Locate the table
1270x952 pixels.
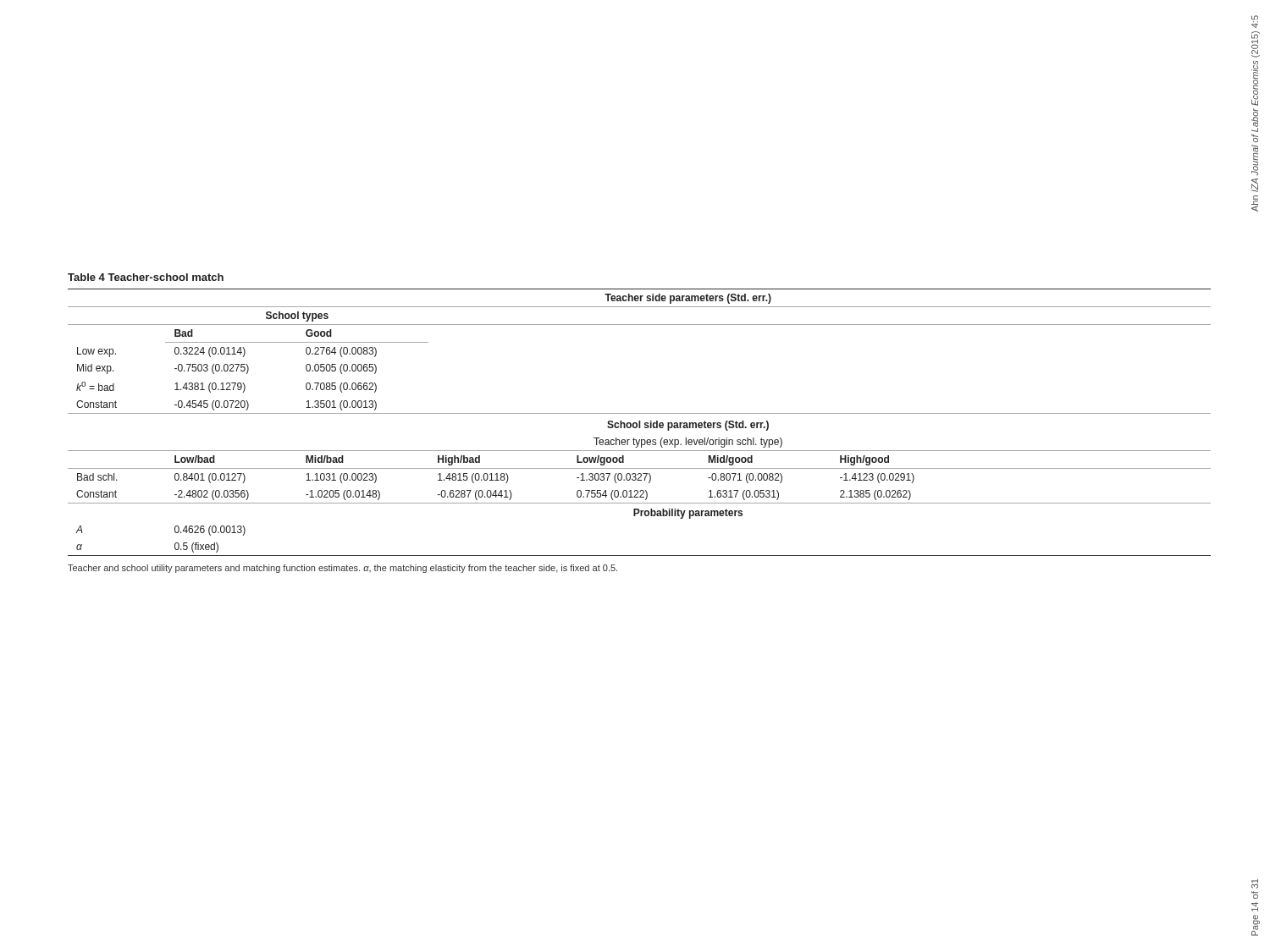(639, 422)
